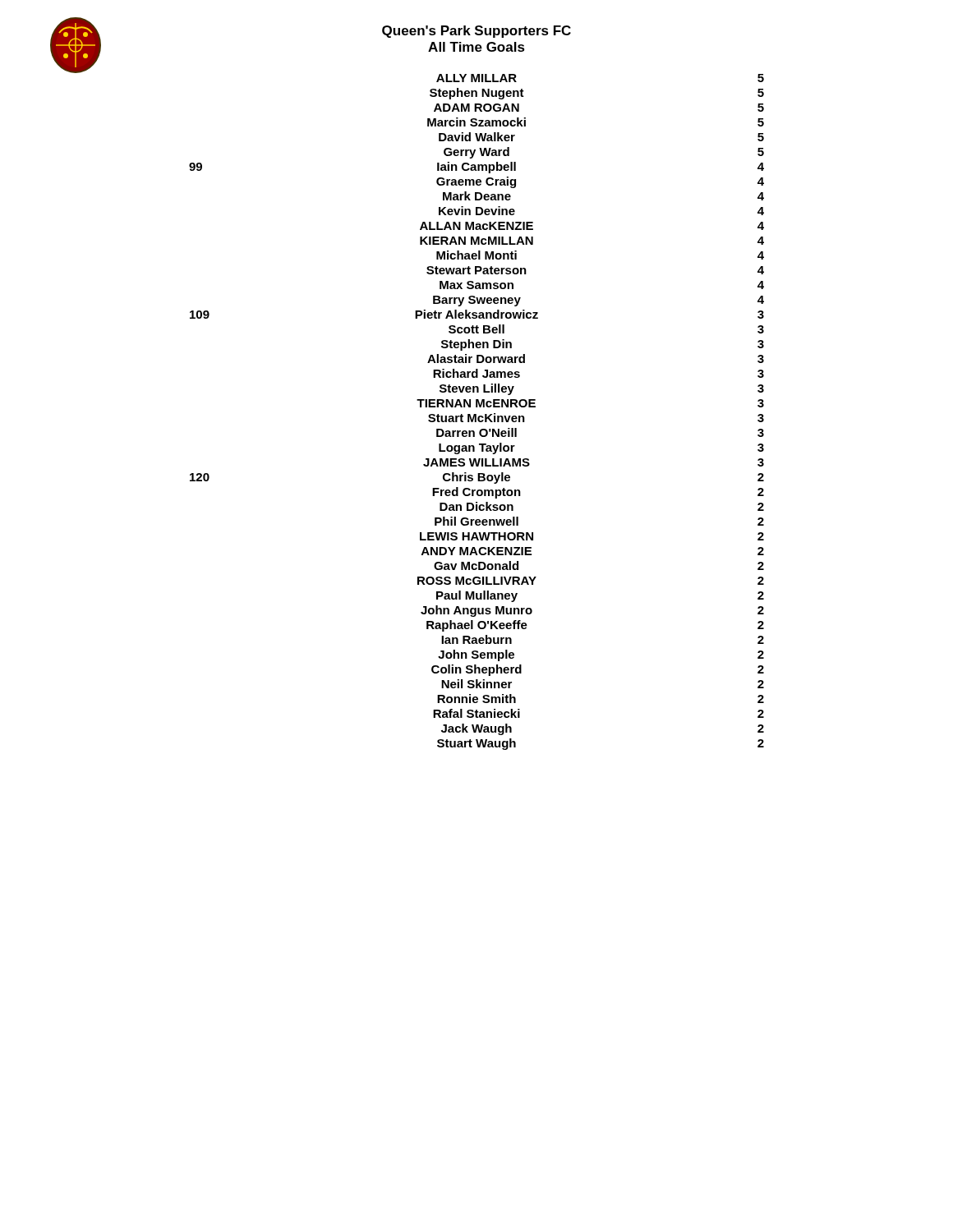
Task: Locate the text "Rafal Staniecki 2"
Action: [x=479, y=713]
